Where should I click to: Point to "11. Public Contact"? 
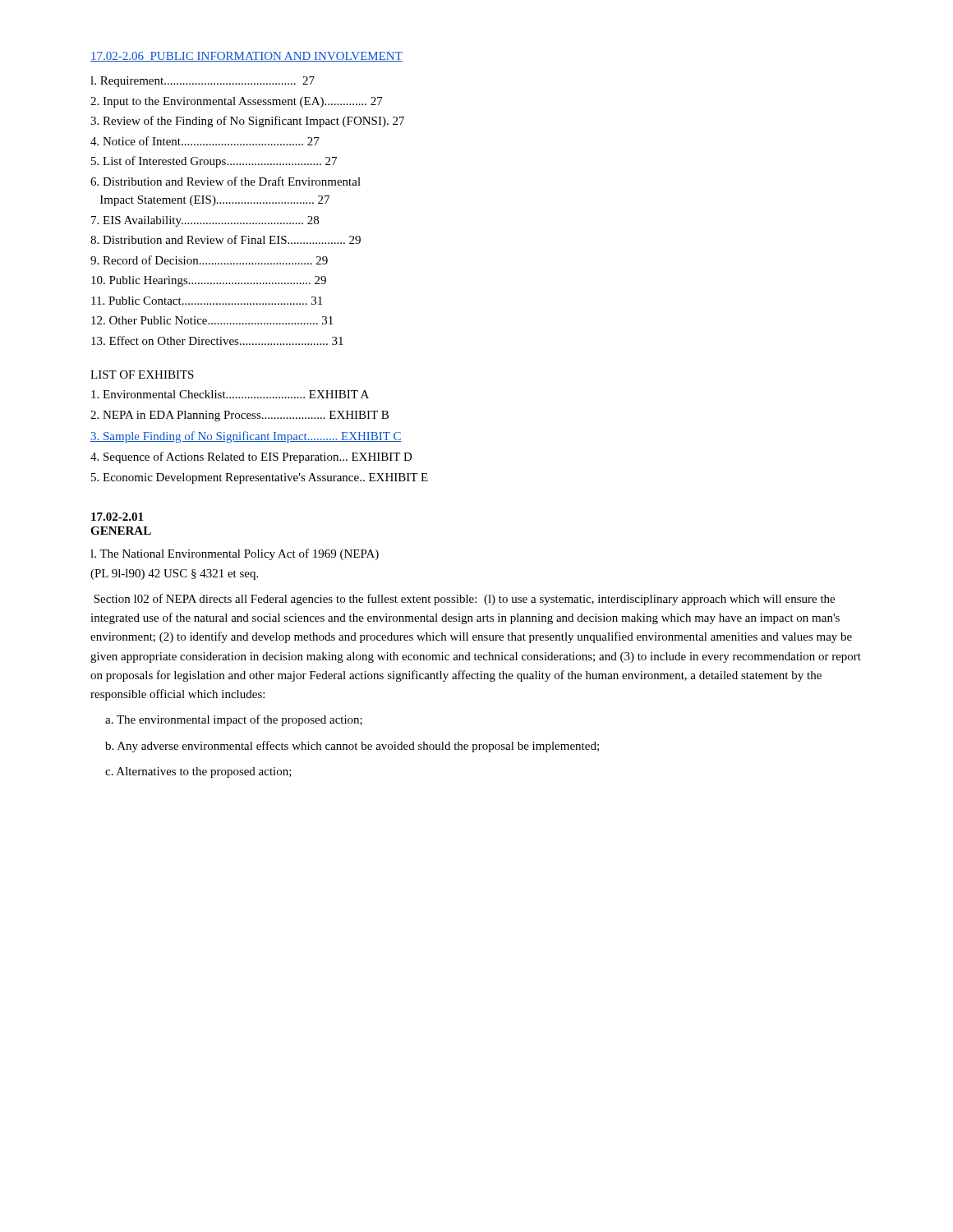pyautogui.click(x=207, y=300)
